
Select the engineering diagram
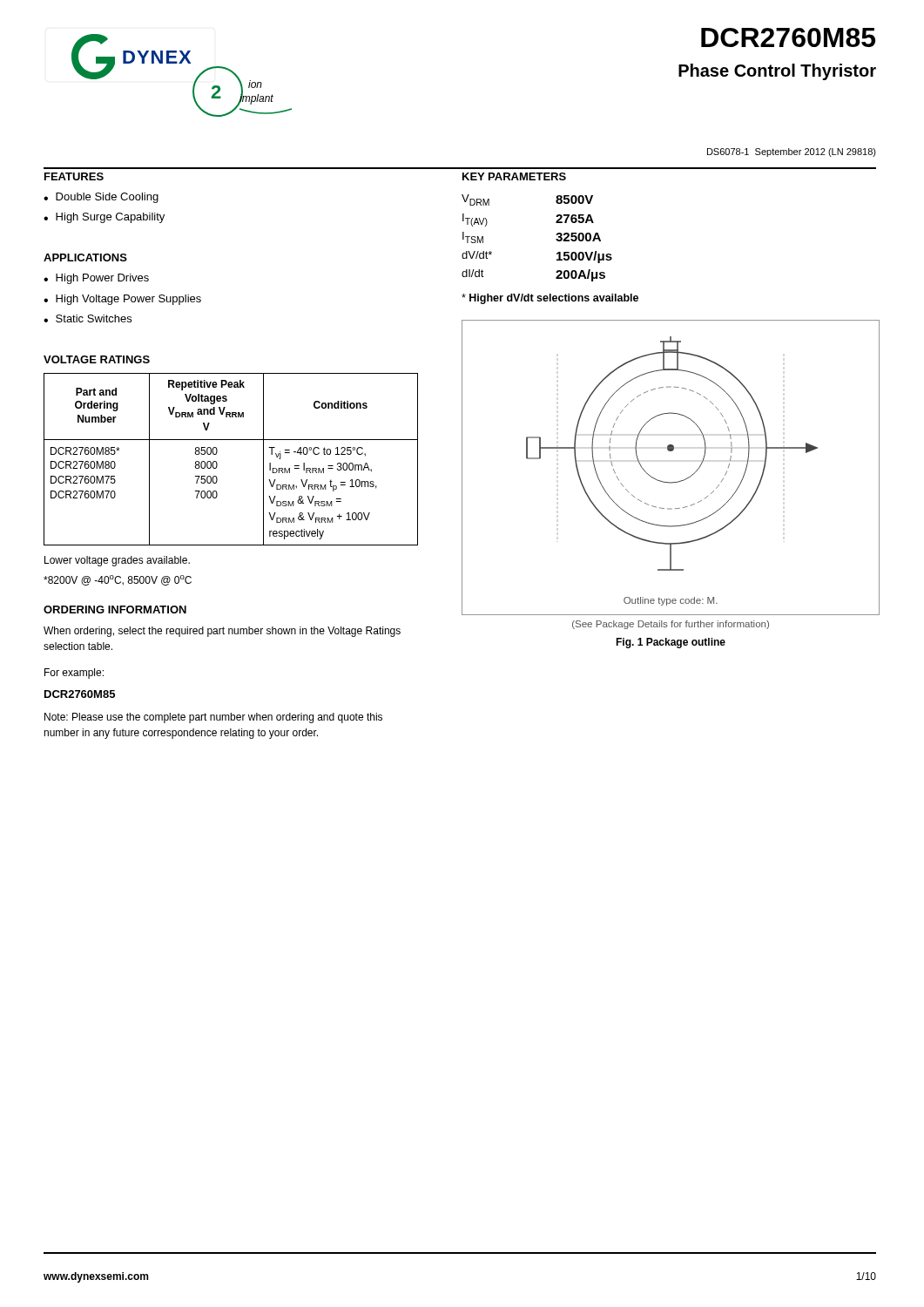click(x=671, y=467)
